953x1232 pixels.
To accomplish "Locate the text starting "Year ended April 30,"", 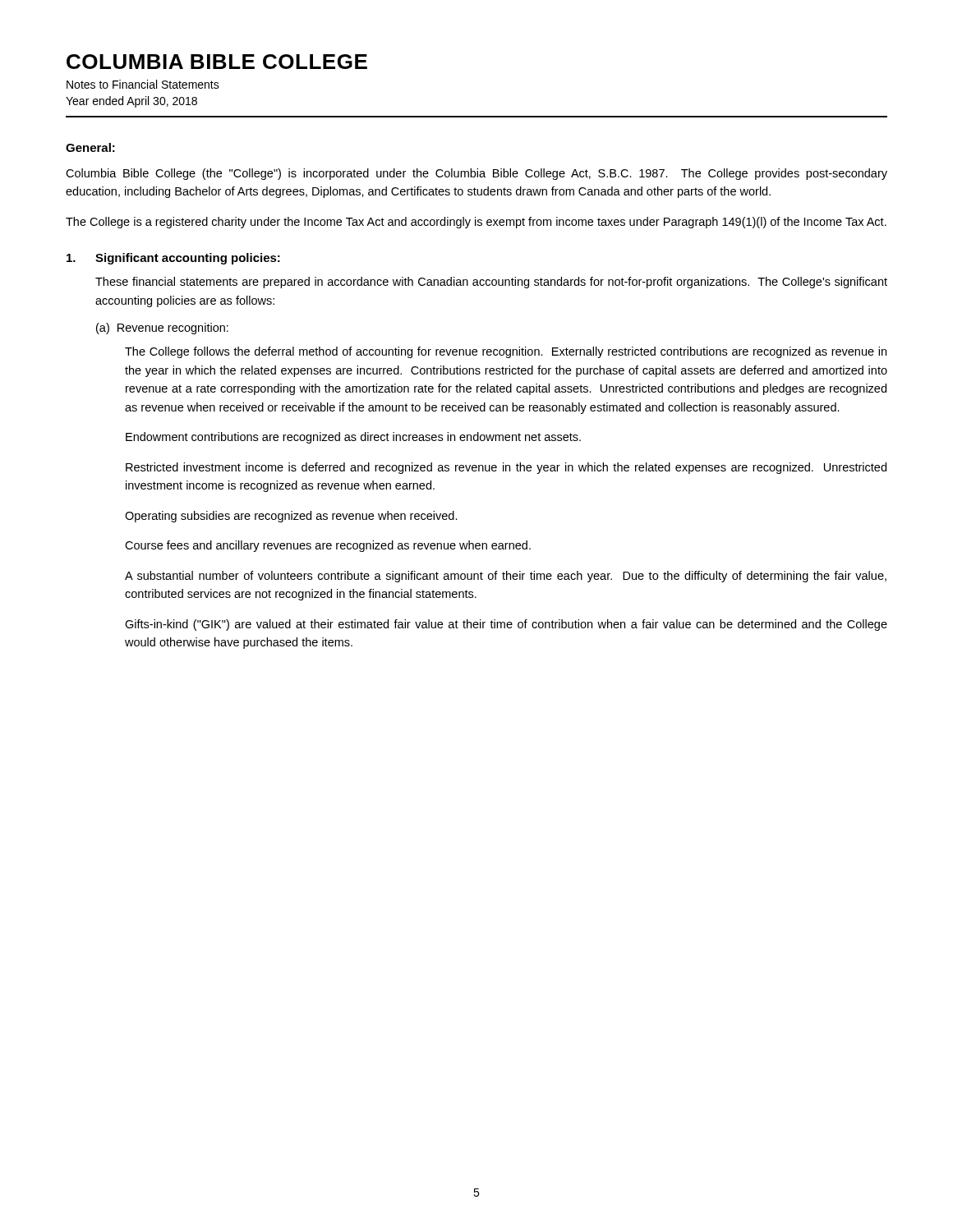I will click(x=132, y=101).
